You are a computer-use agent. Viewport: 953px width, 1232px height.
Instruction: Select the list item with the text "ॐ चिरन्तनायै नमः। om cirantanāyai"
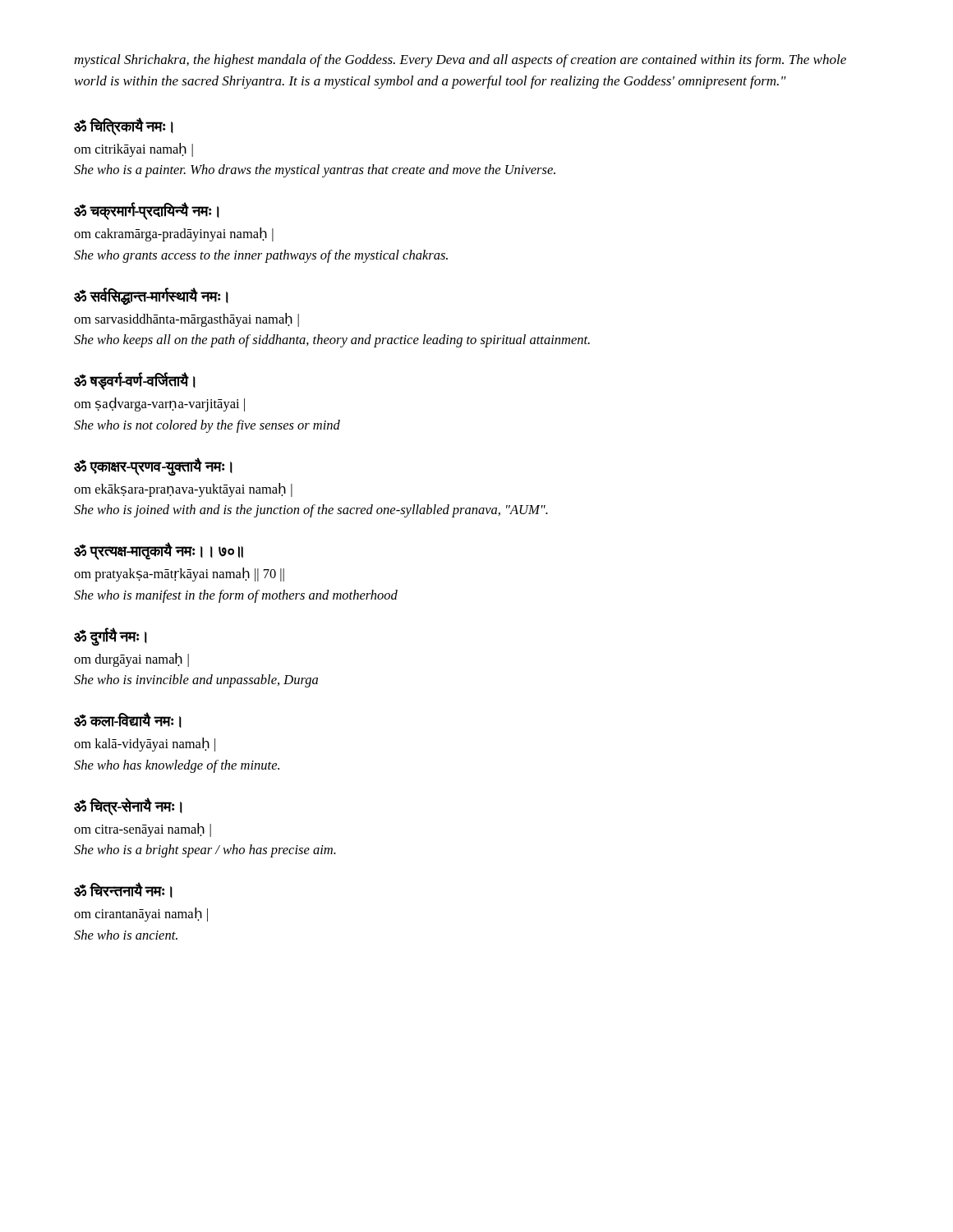(123, 890)
